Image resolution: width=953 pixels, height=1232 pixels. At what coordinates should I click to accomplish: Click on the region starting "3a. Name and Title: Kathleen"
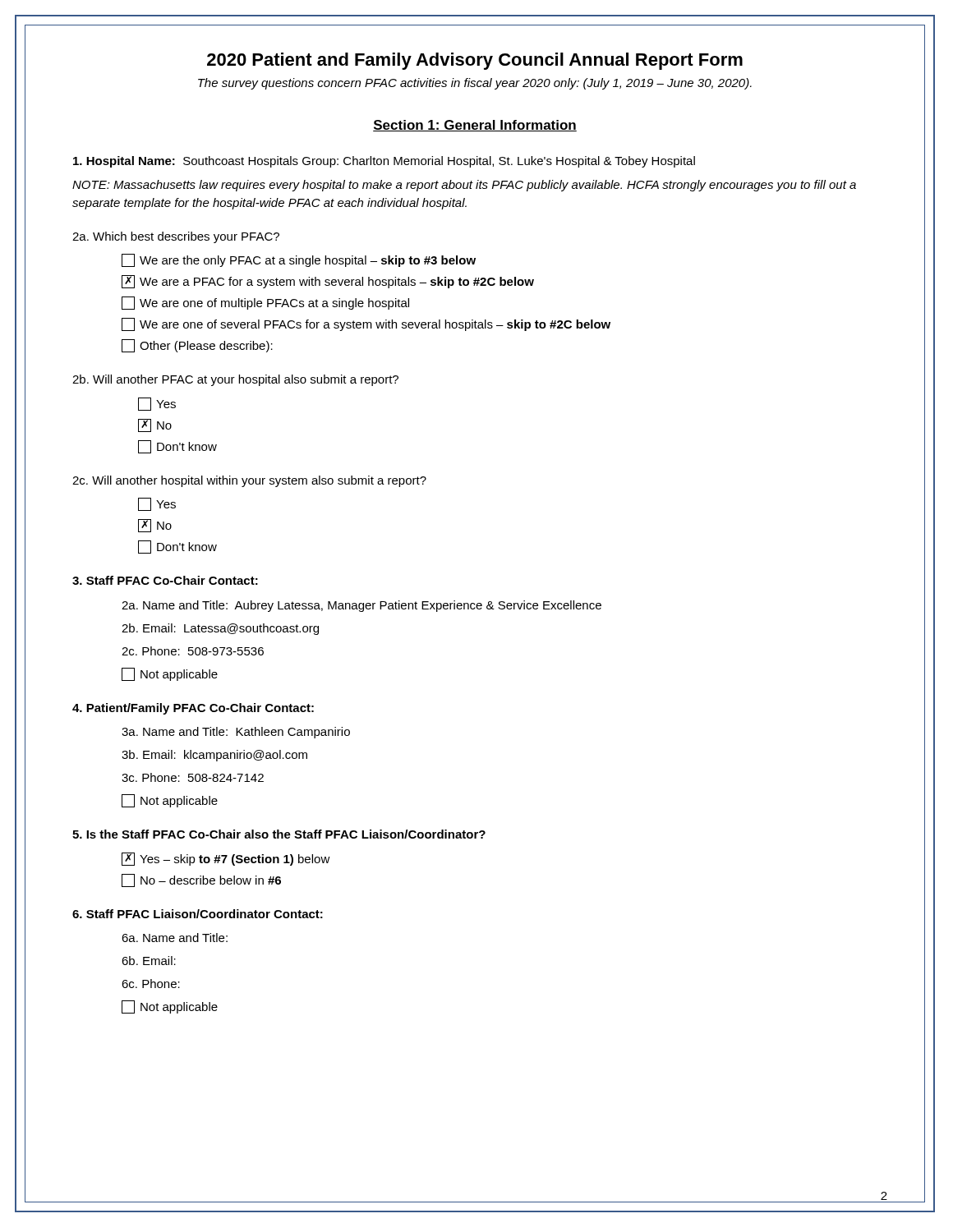[x=236, y=731]
